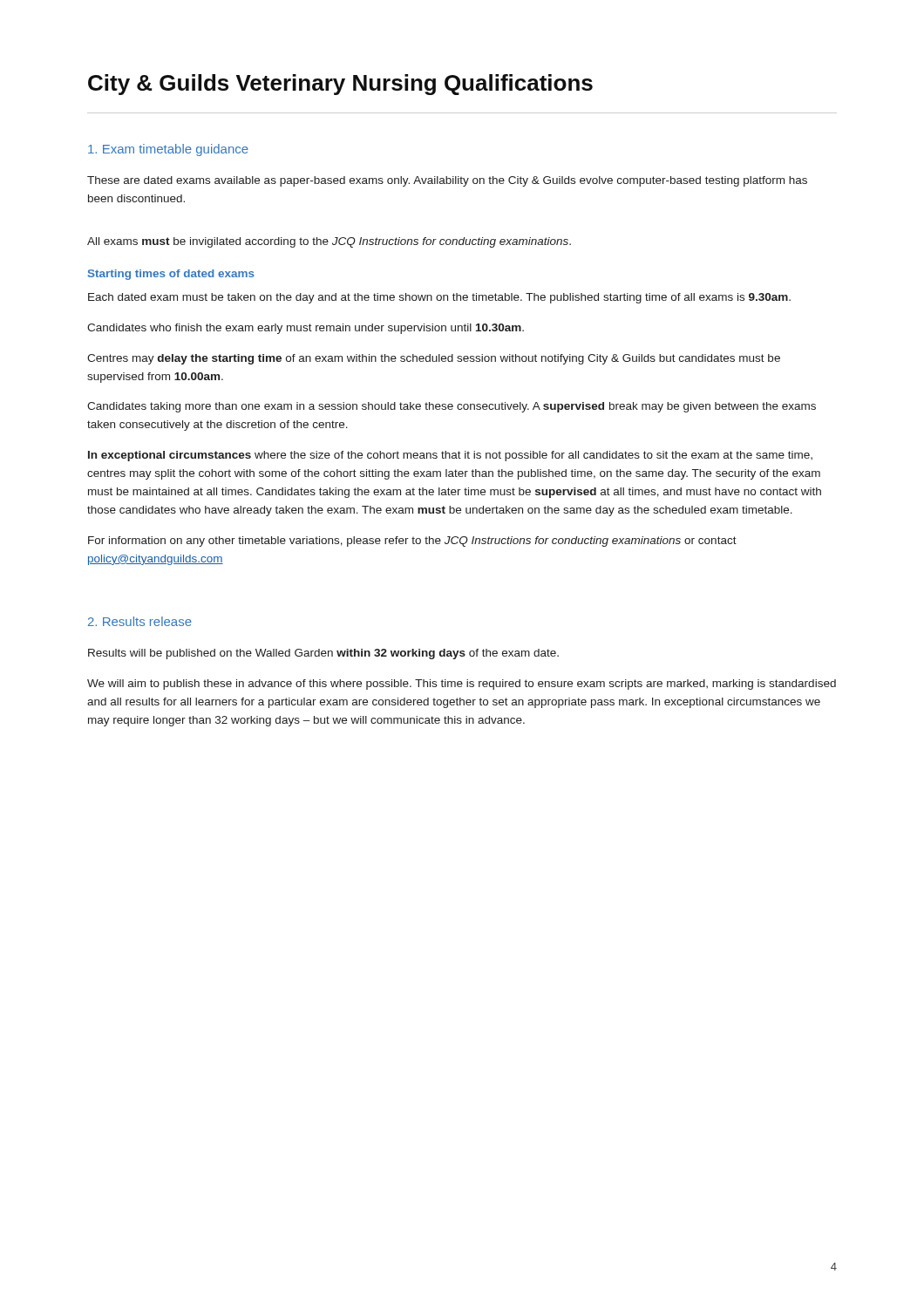This screenshot has width=924, height=1308.
Task: Locate the block of text that opens with "Candidates who finish the"
Action: click(462, 328)
